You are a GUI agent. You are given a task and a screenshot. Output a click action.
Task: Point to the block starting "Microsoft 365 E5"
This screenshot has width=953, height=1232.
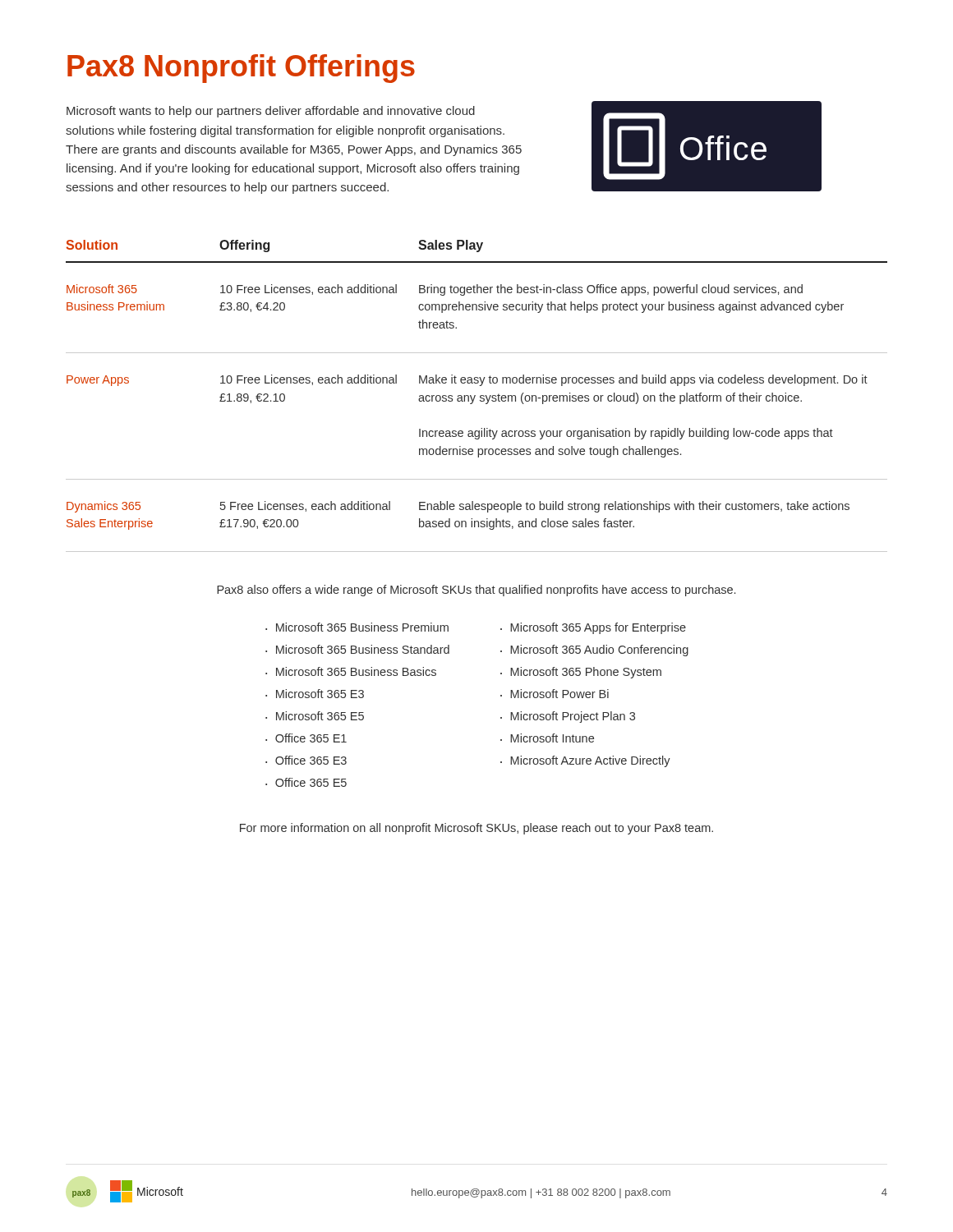[320, 716]
